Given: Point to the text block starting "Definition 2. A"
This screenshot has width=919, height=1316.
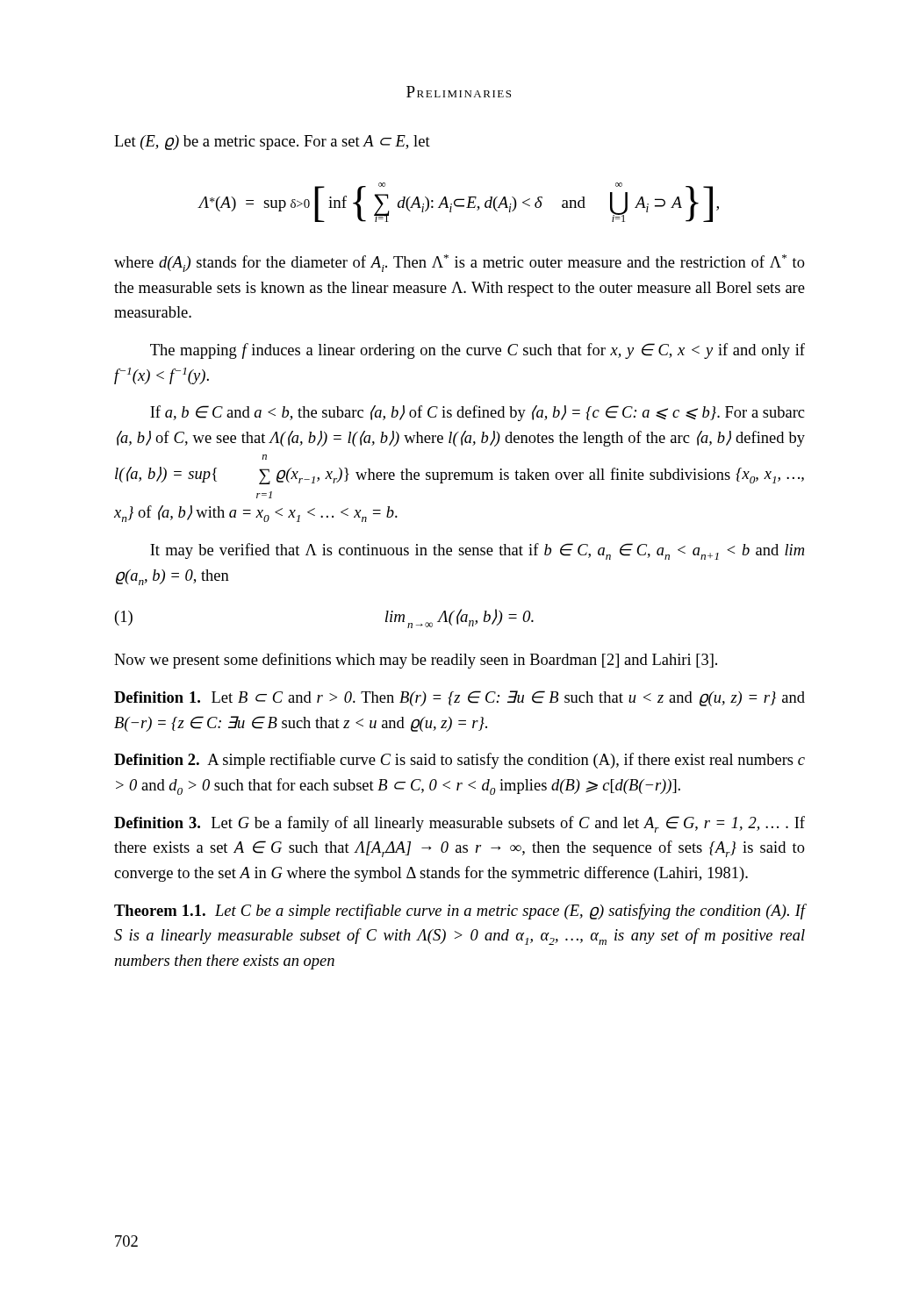Looking at the screenshot, I should click(x=460, y=774).
